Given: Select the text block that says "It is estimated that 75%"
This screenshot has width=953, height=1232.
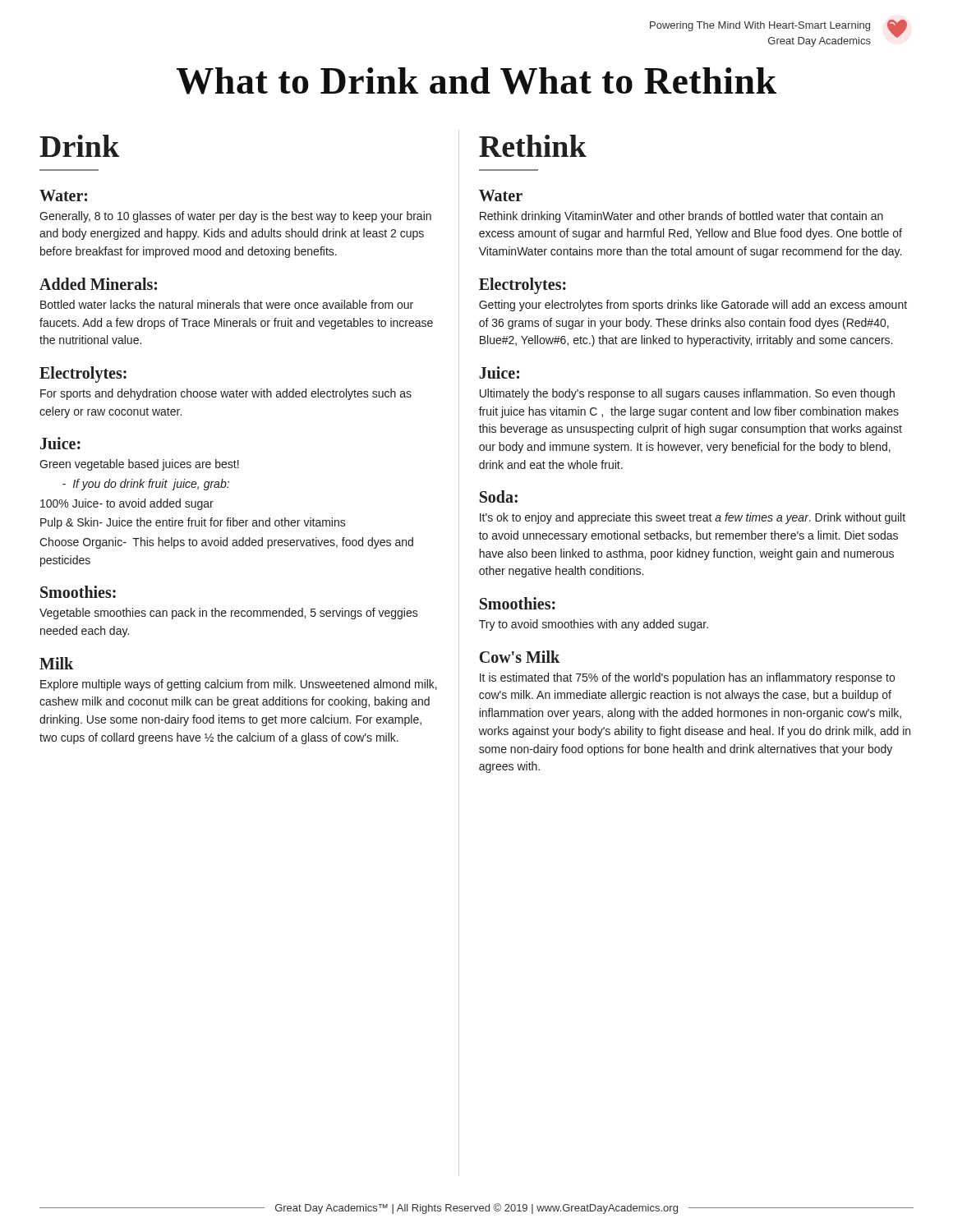Looking at the screenshot, I should point(695,722).
